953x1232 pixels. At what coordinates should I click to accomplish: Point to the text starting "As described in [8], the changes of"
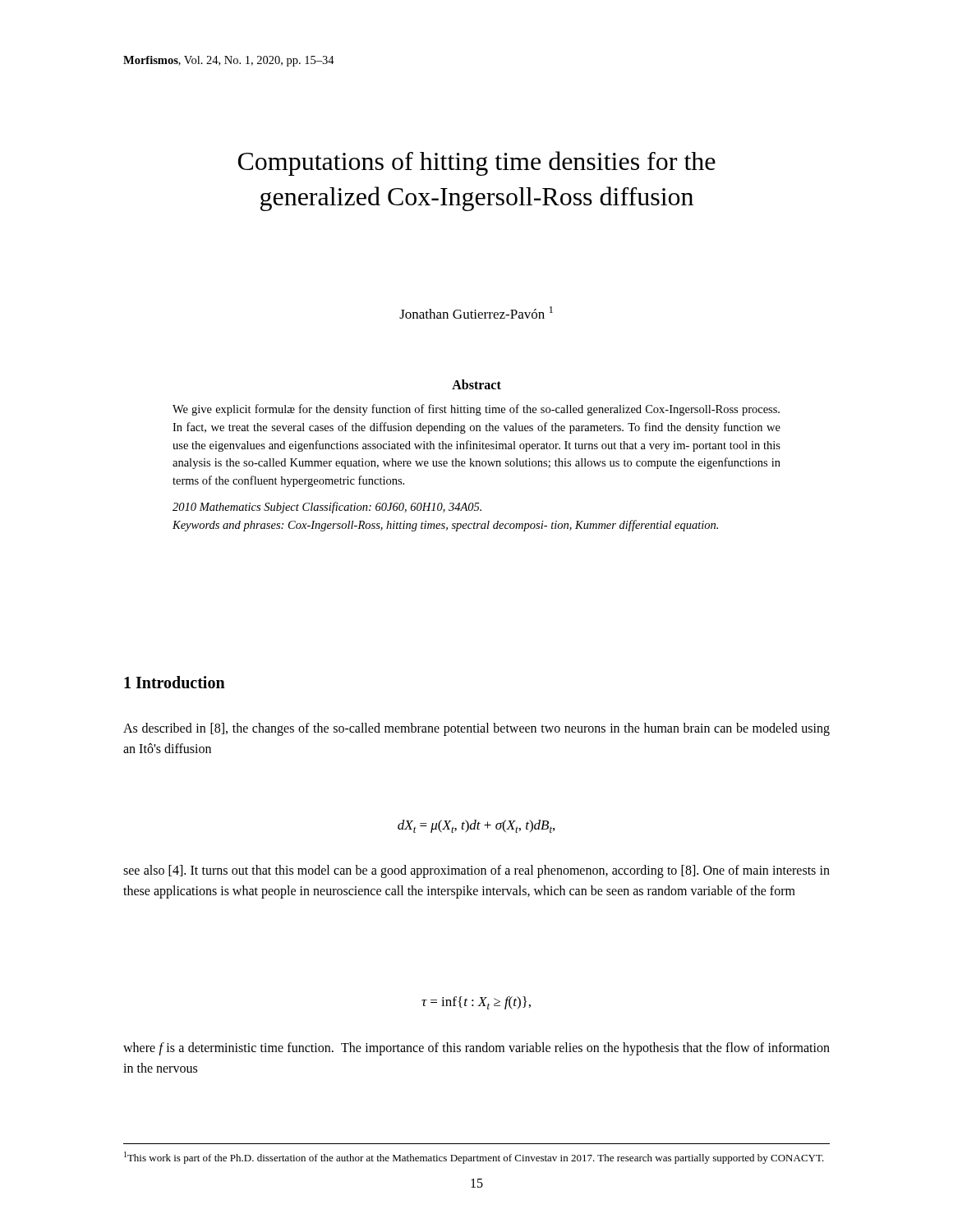[476, 738]
